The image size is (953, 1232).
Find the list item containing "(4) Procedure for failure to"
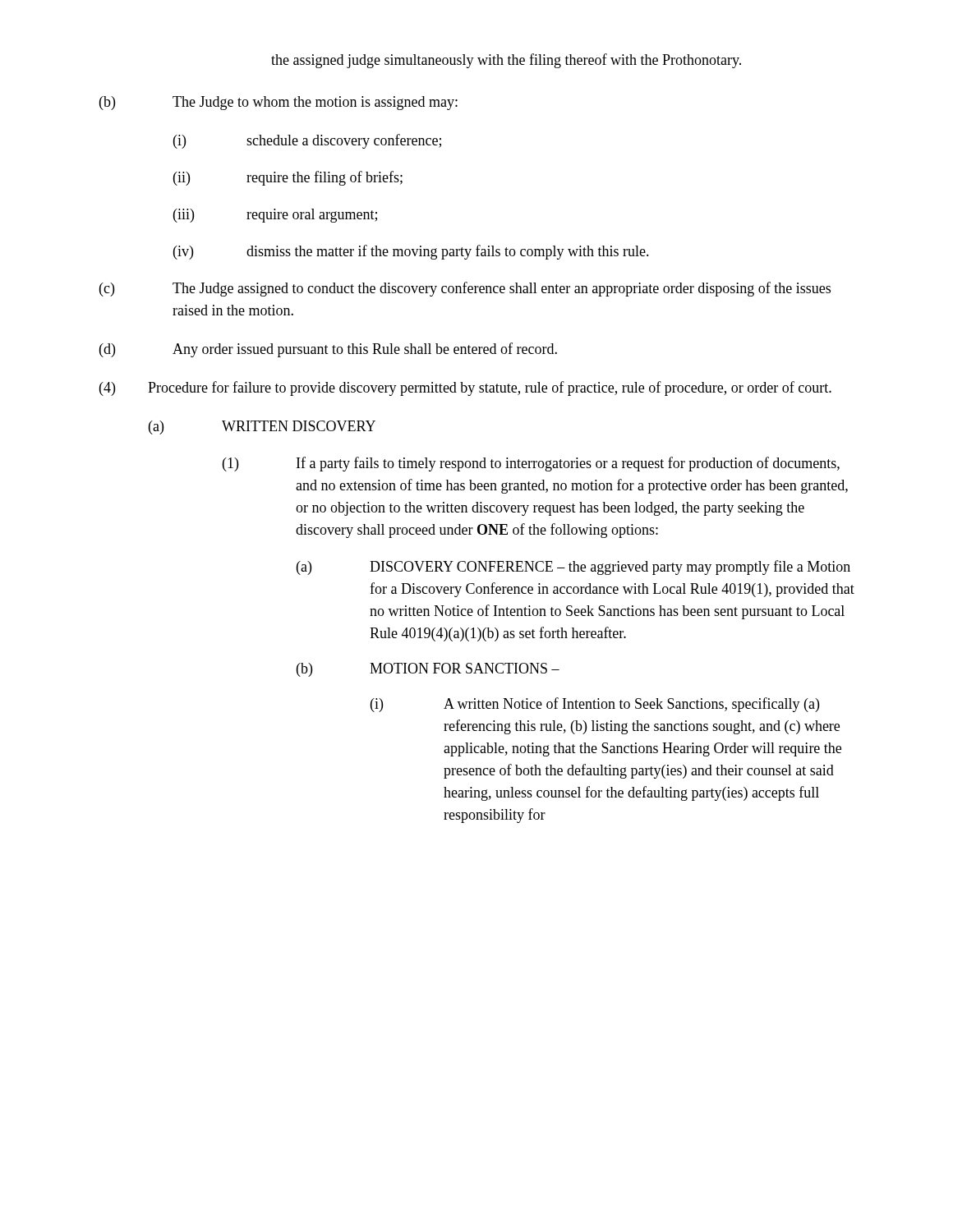[x=476, y=388]
